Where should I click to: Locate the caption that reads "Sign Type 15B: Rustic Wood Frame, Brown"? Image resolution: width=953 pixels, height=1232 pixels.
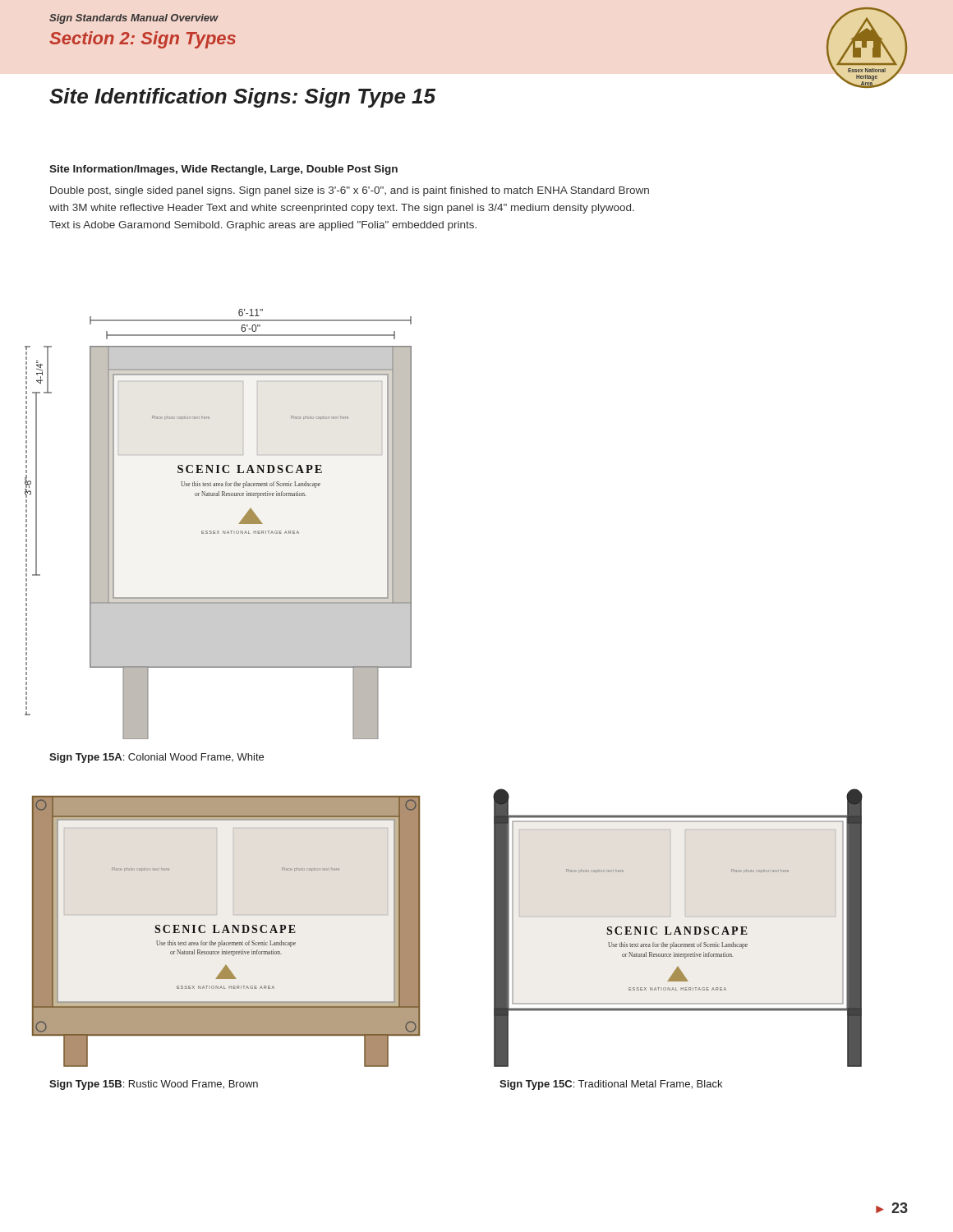point(154,1084)
